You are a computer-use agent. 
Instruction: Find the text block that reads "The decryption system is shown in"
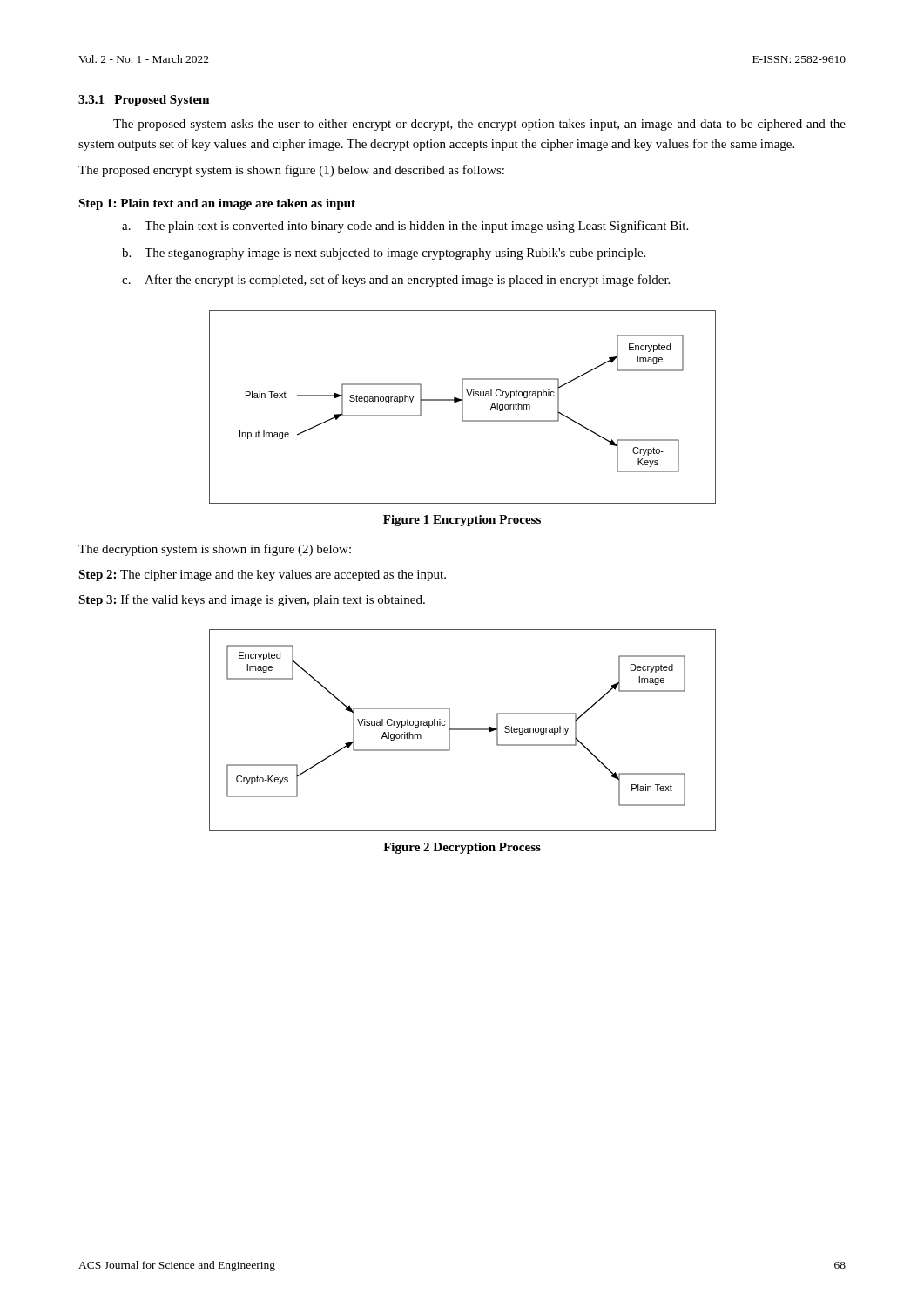tap(215, 548)
